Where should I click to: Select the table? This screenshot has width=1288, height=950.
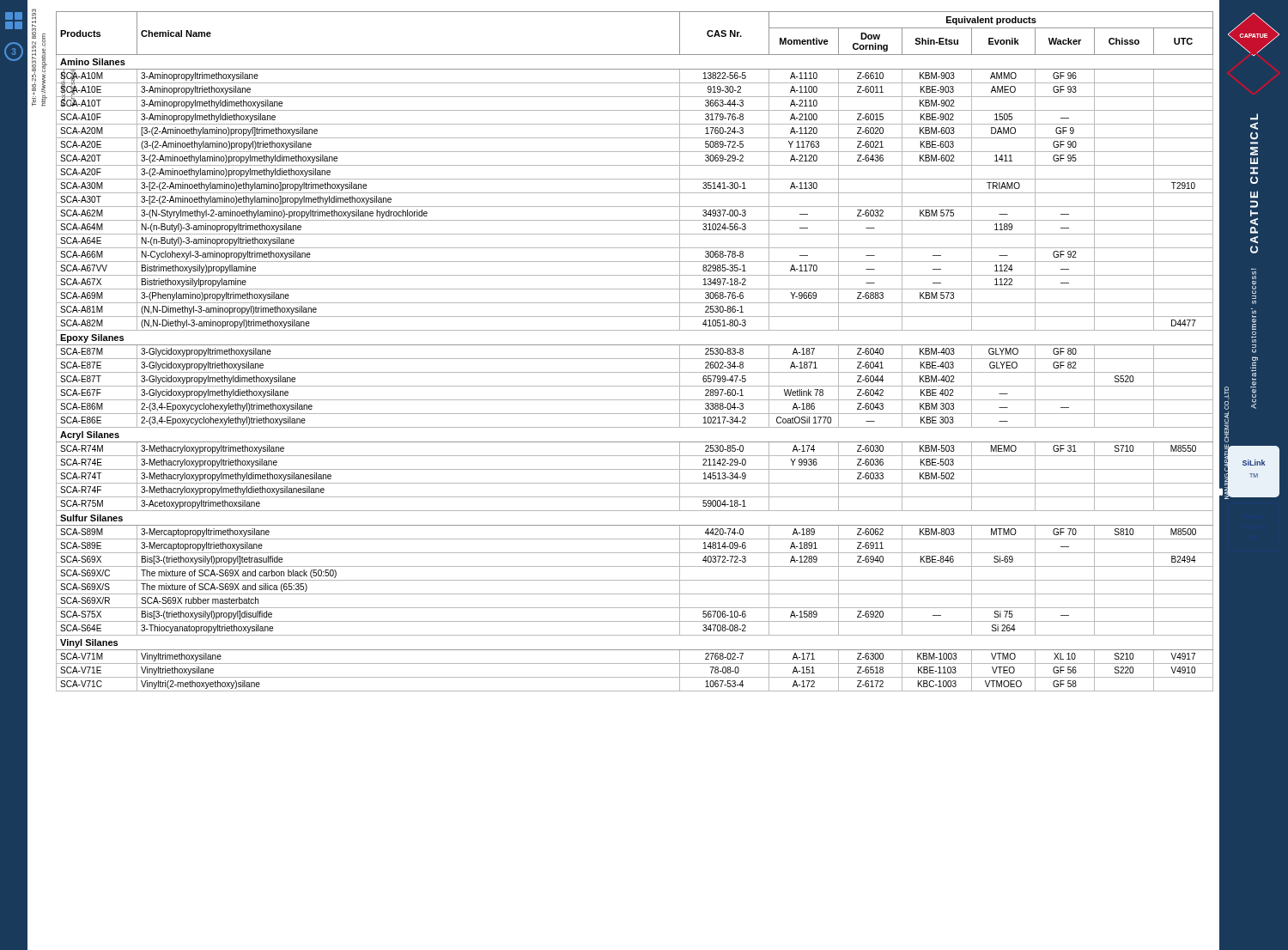635,351
